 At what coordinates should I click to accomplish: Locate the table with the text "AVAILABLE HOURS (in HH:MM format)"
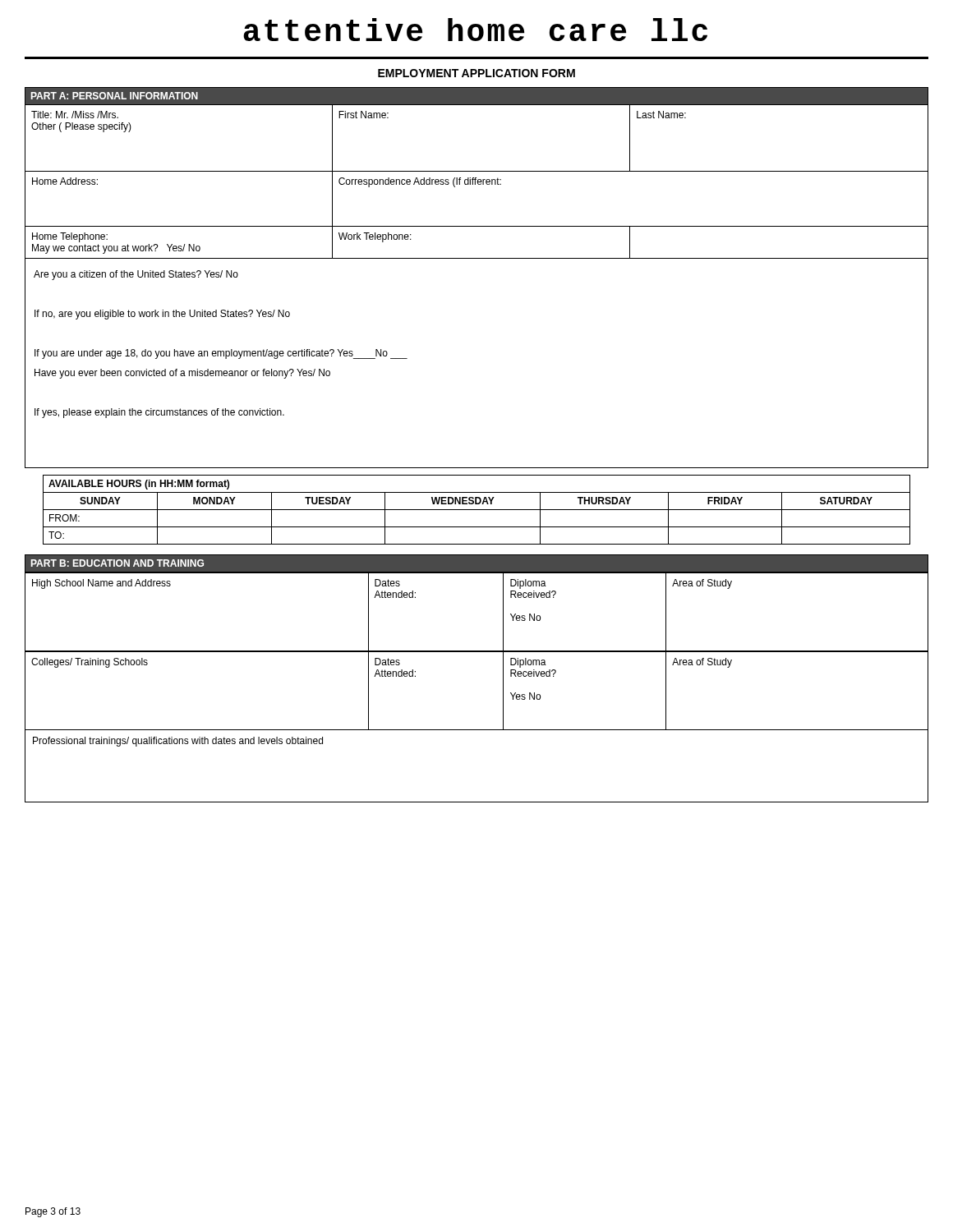click(476, 510)
